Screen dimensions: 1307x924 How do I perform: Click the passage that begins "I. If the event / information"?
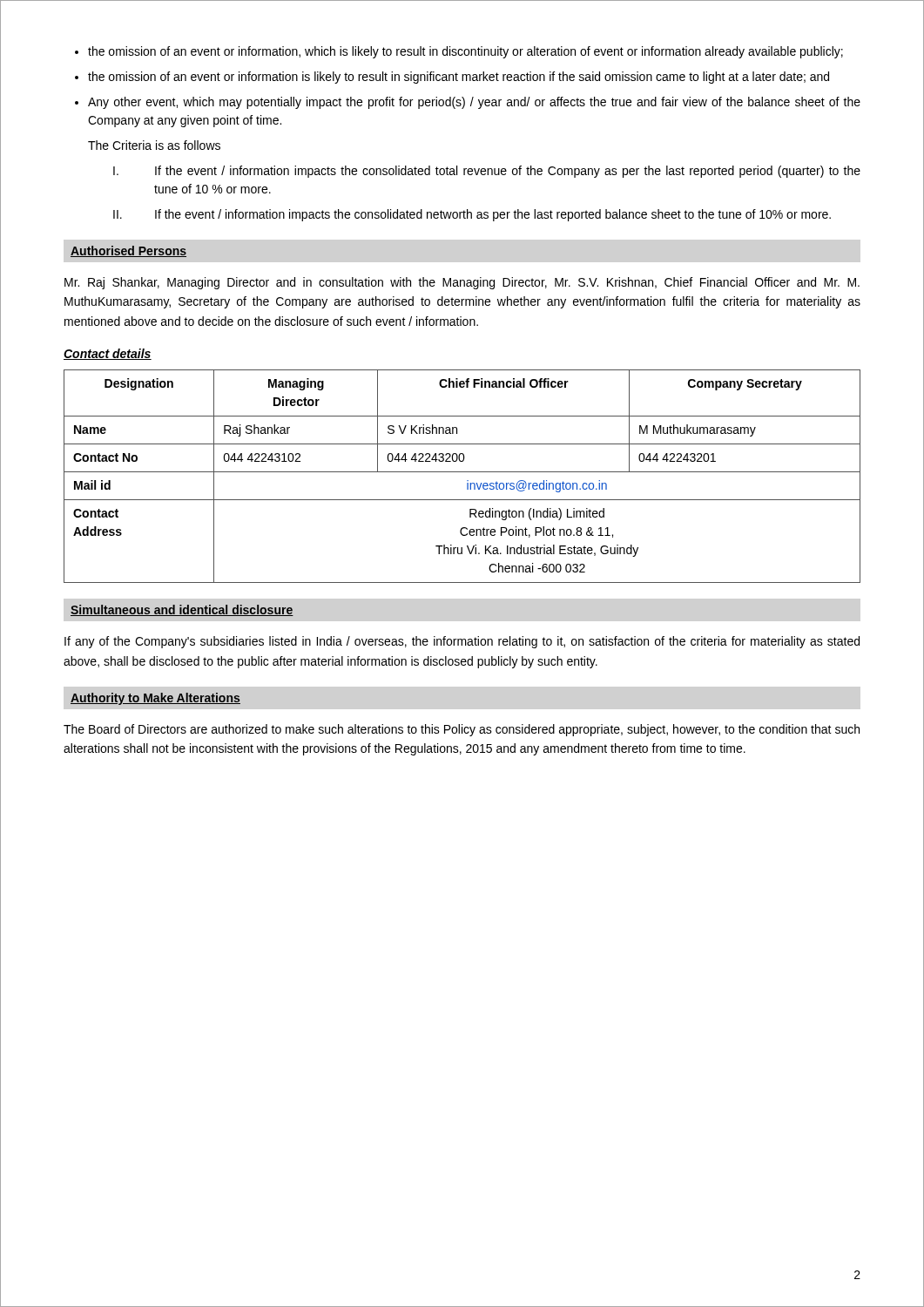(462, 180)
